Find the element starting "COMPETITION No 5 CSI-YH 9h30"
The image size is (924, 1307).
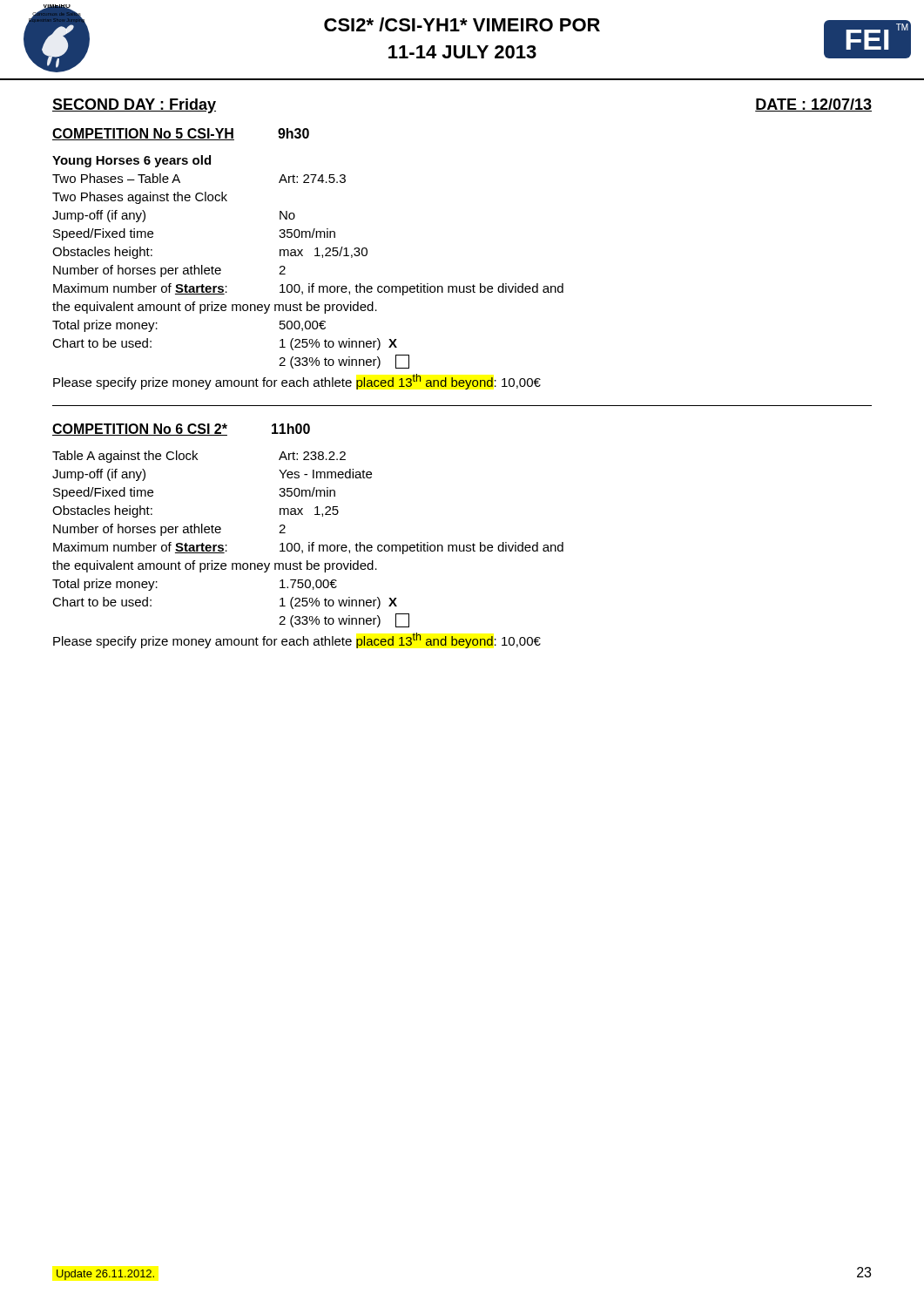(x=181, y=134)
